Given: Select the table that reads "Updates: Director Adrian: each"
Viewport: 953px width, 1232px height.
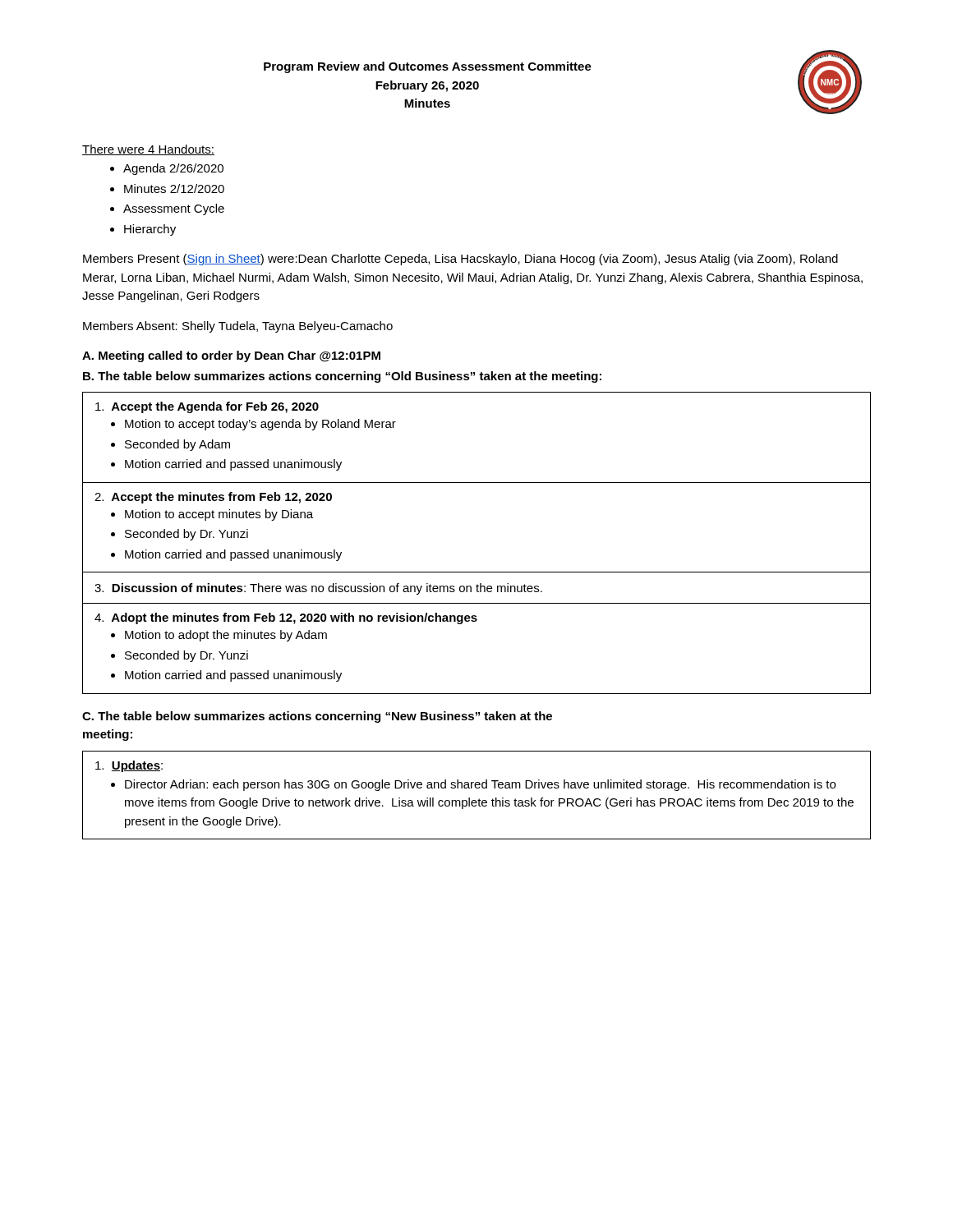Looking at the screenshot, I should (x=476, y=795).
